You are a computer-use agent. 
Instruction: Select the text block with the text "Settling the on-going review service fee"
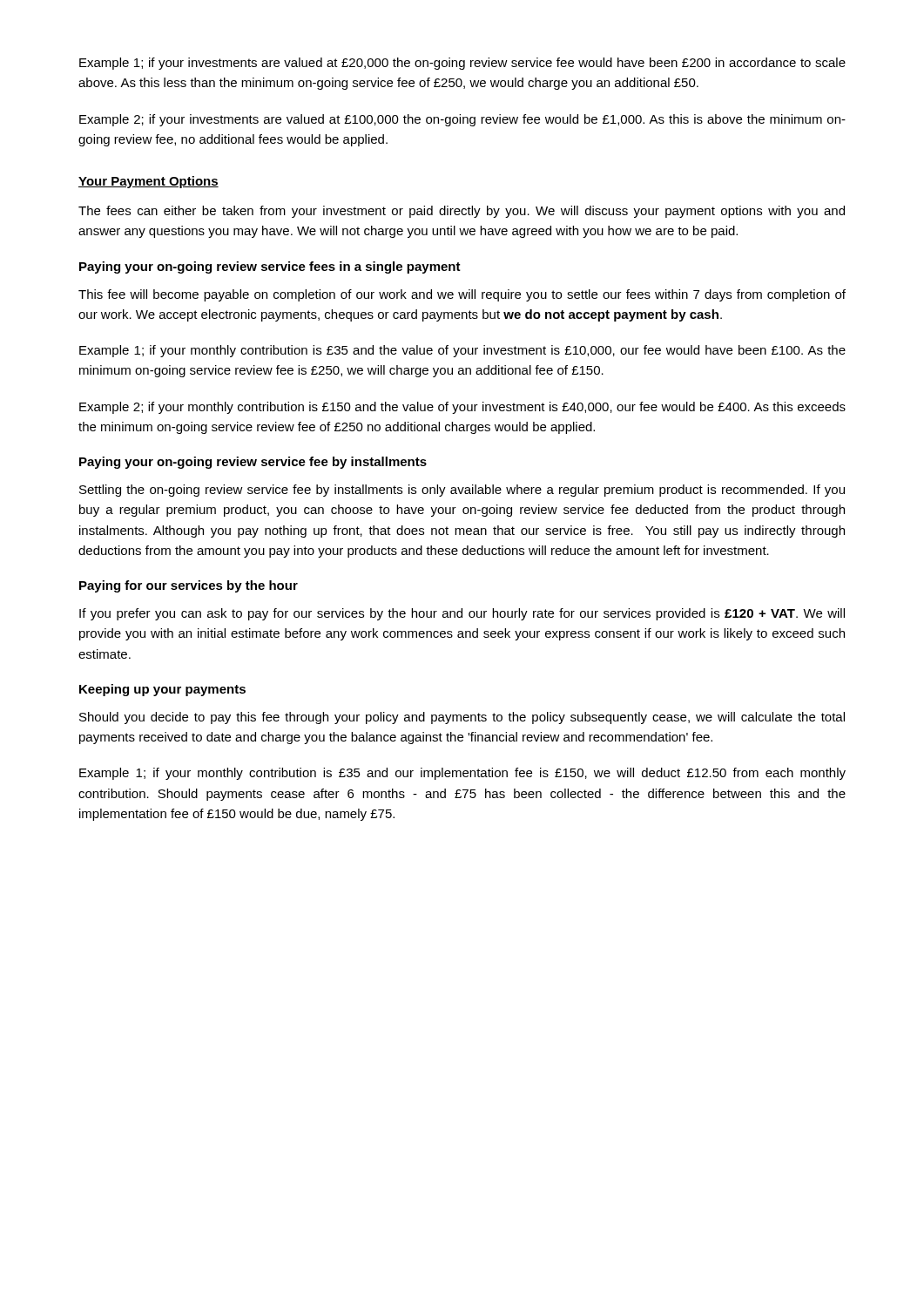[x=462, y=520]
